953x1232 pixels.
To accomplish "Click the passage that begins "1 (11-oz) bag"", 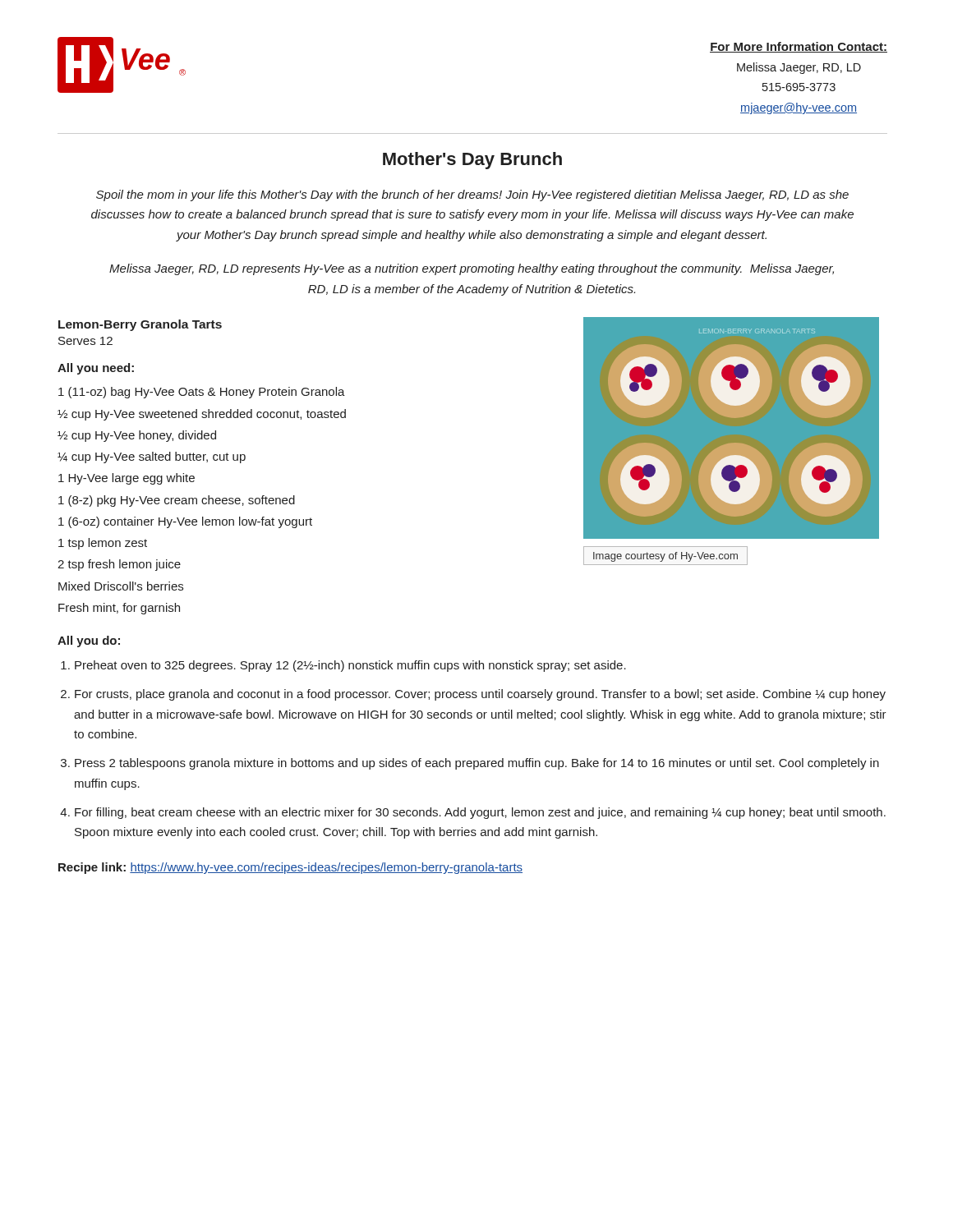I will 308,392.
